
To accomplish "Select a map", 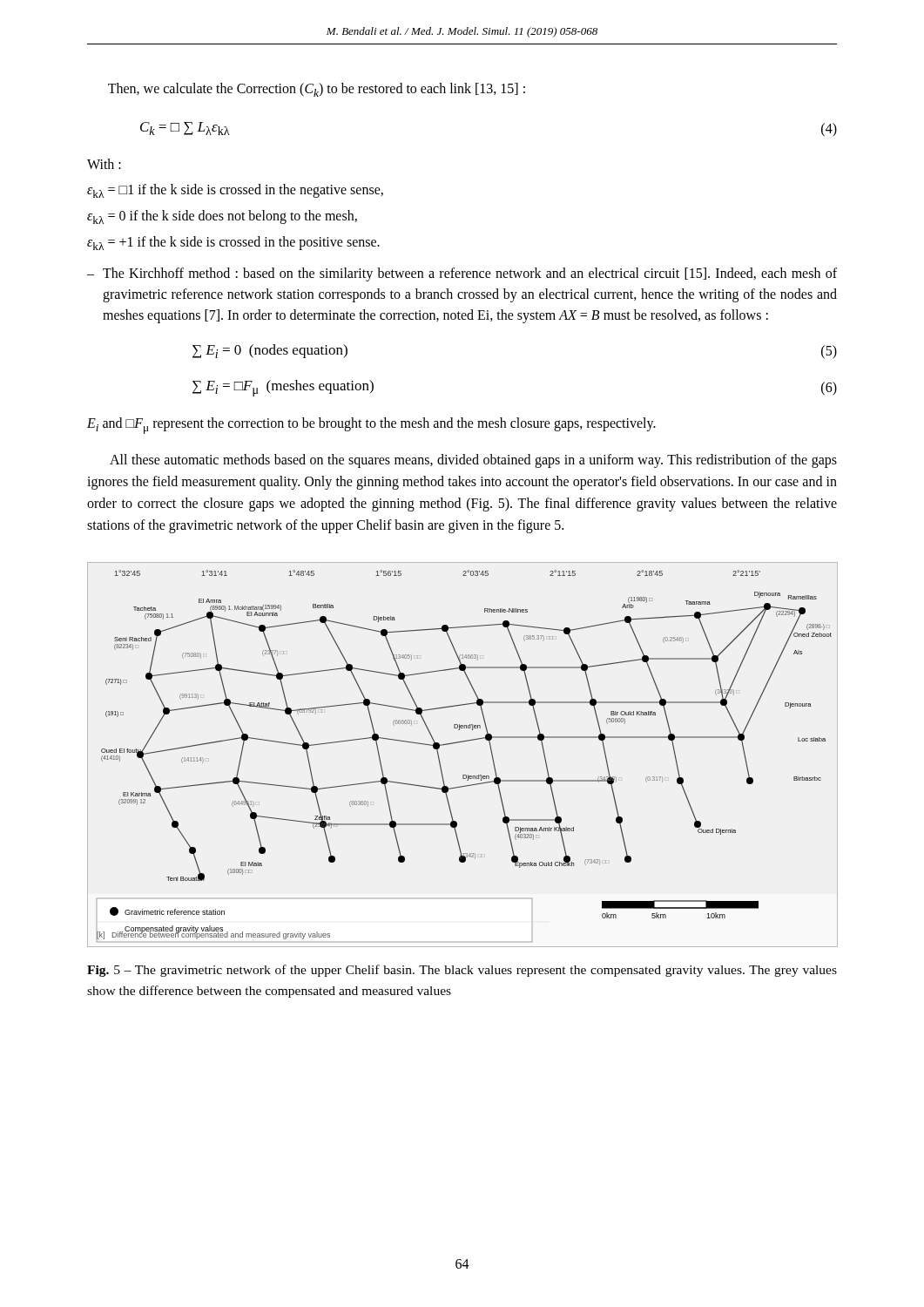I will pyautogui.click(x=462, y=757).
